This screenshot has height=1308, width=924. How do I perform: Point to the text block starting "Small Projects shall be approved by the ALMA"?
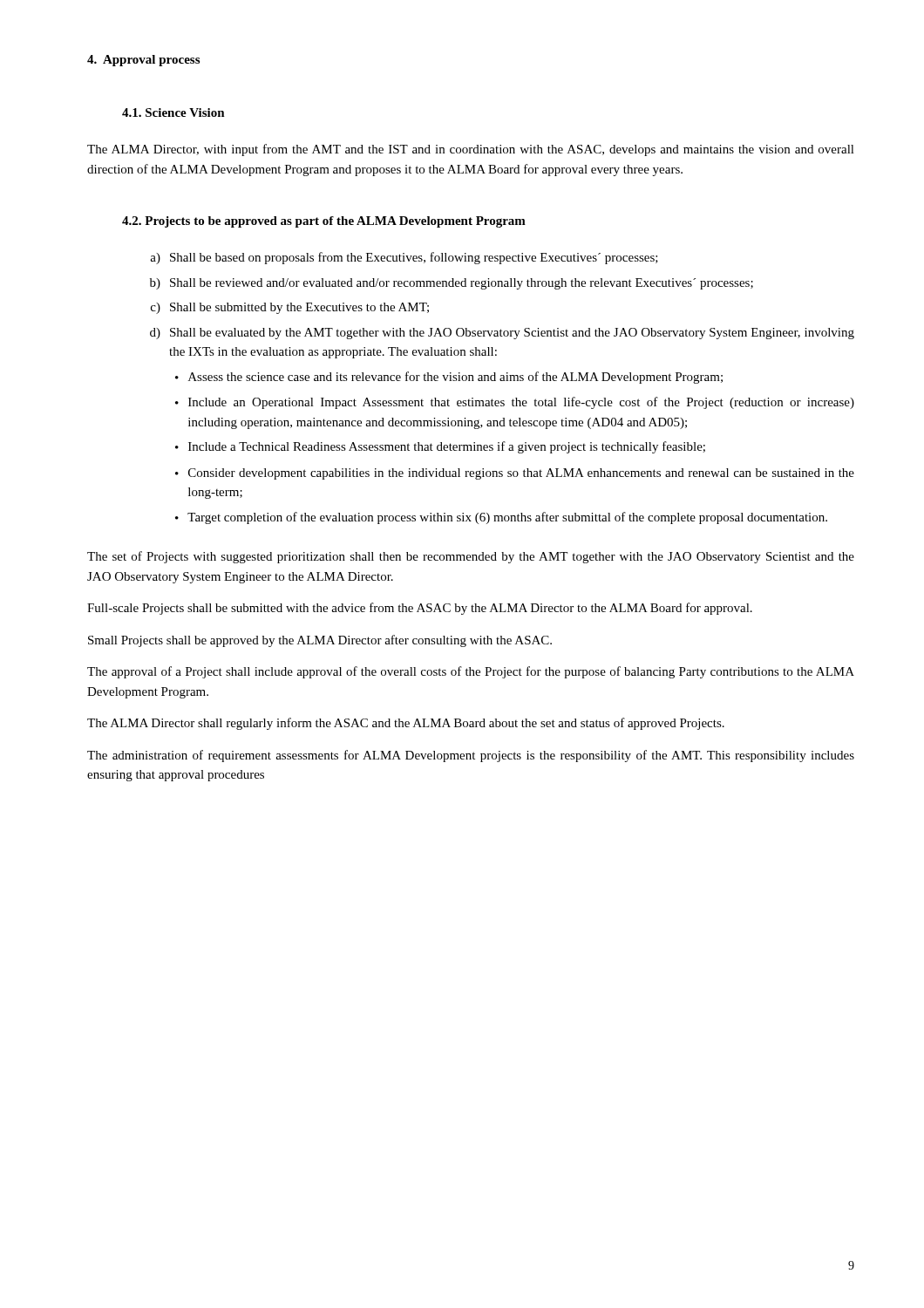(x=320, y=640)
